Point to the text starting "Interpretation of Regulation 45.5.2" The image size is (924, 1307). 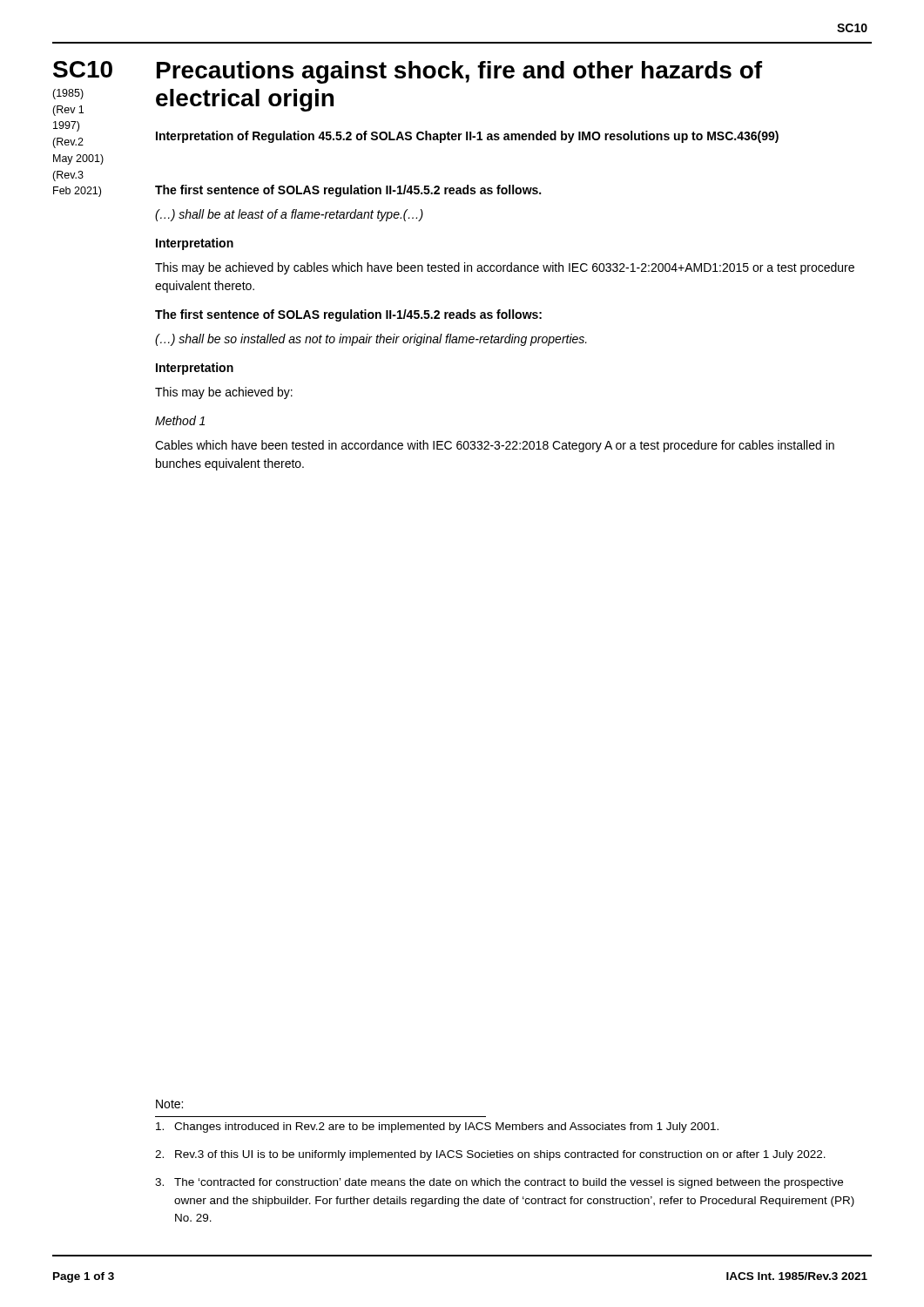467,136
